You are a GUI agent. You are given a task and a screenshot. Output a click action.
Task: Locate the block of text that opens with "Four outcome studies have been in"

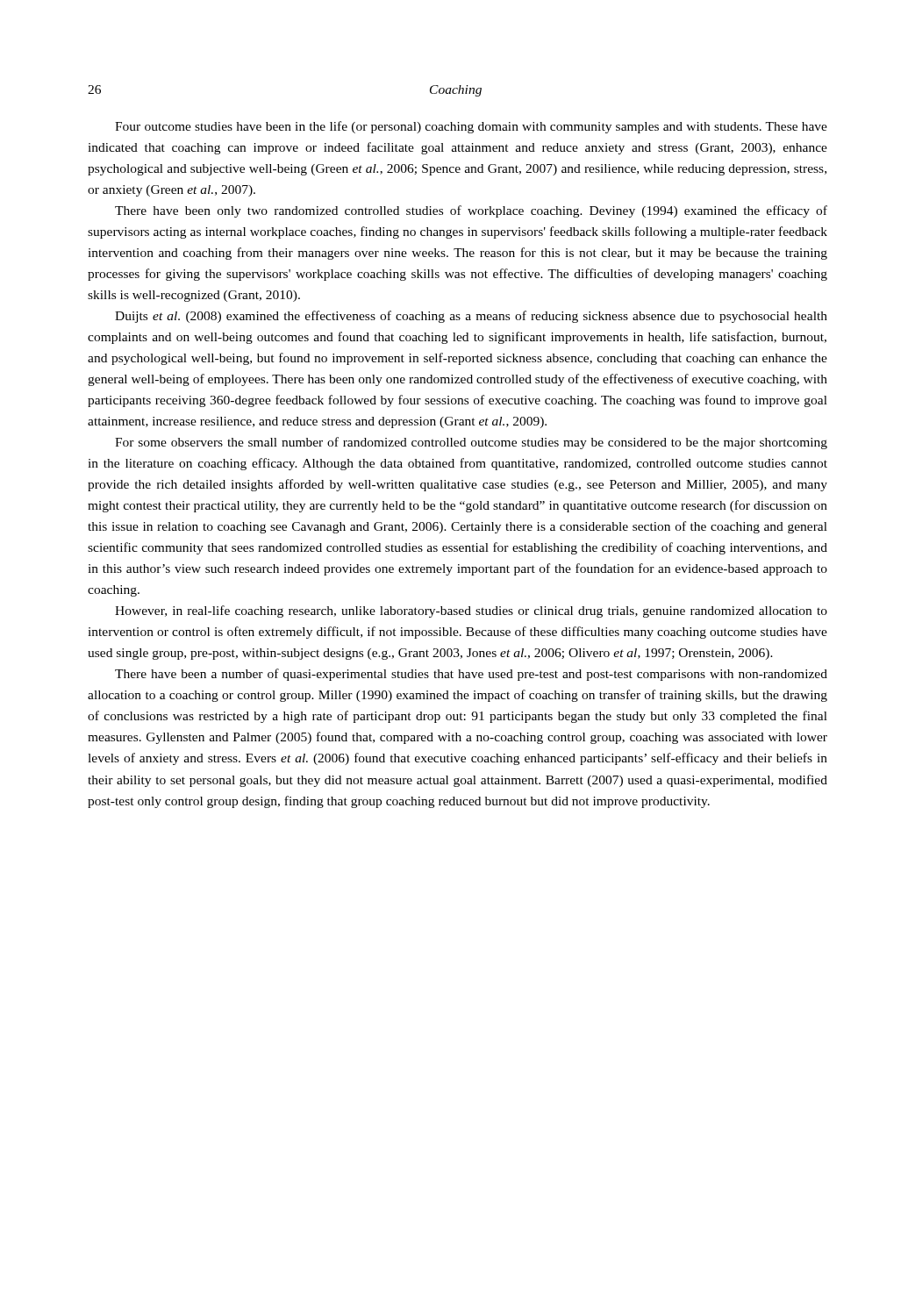click(x=458, y=158)
